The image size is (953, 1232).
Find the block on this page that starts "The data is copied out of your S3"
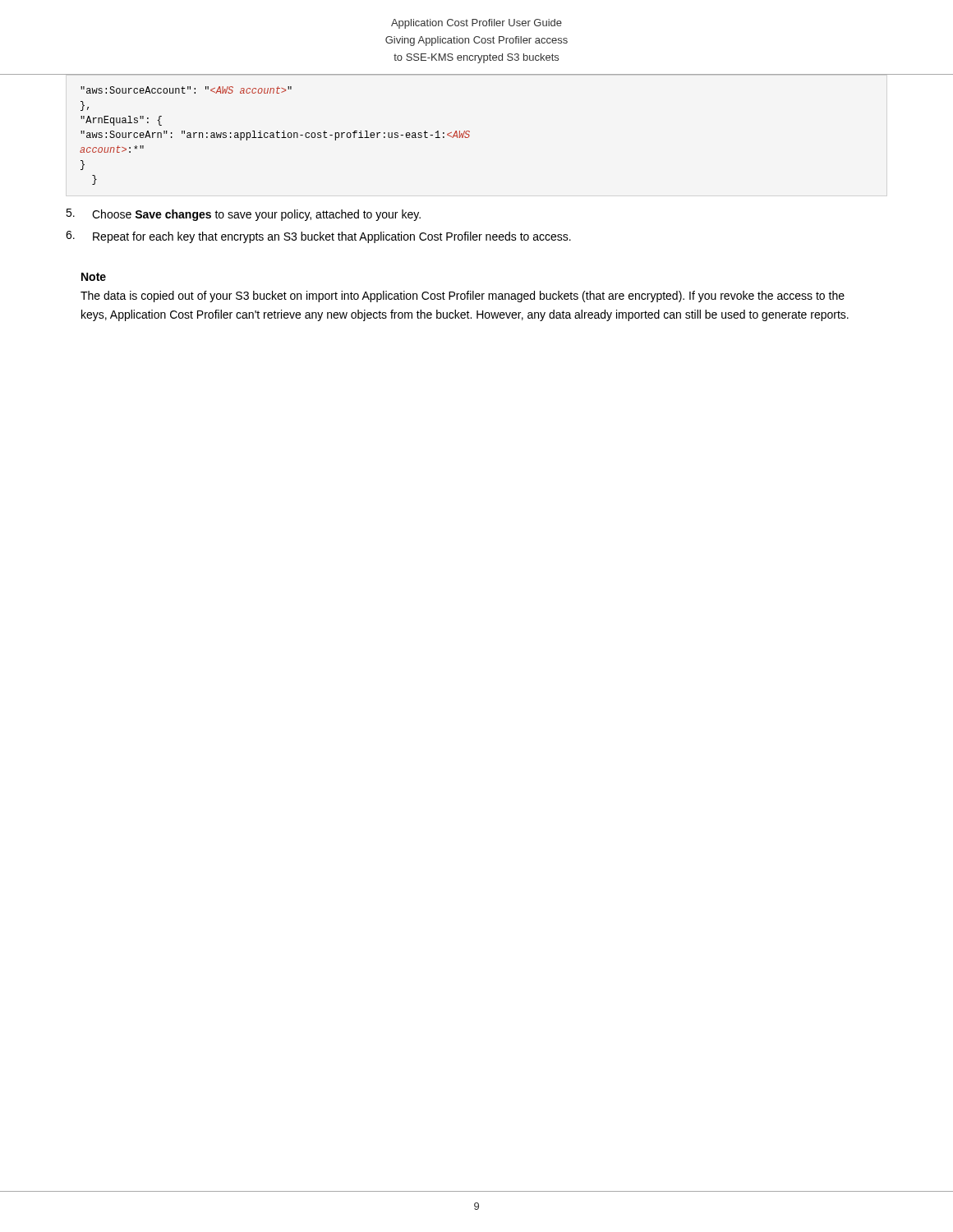[x=465, y=305]
